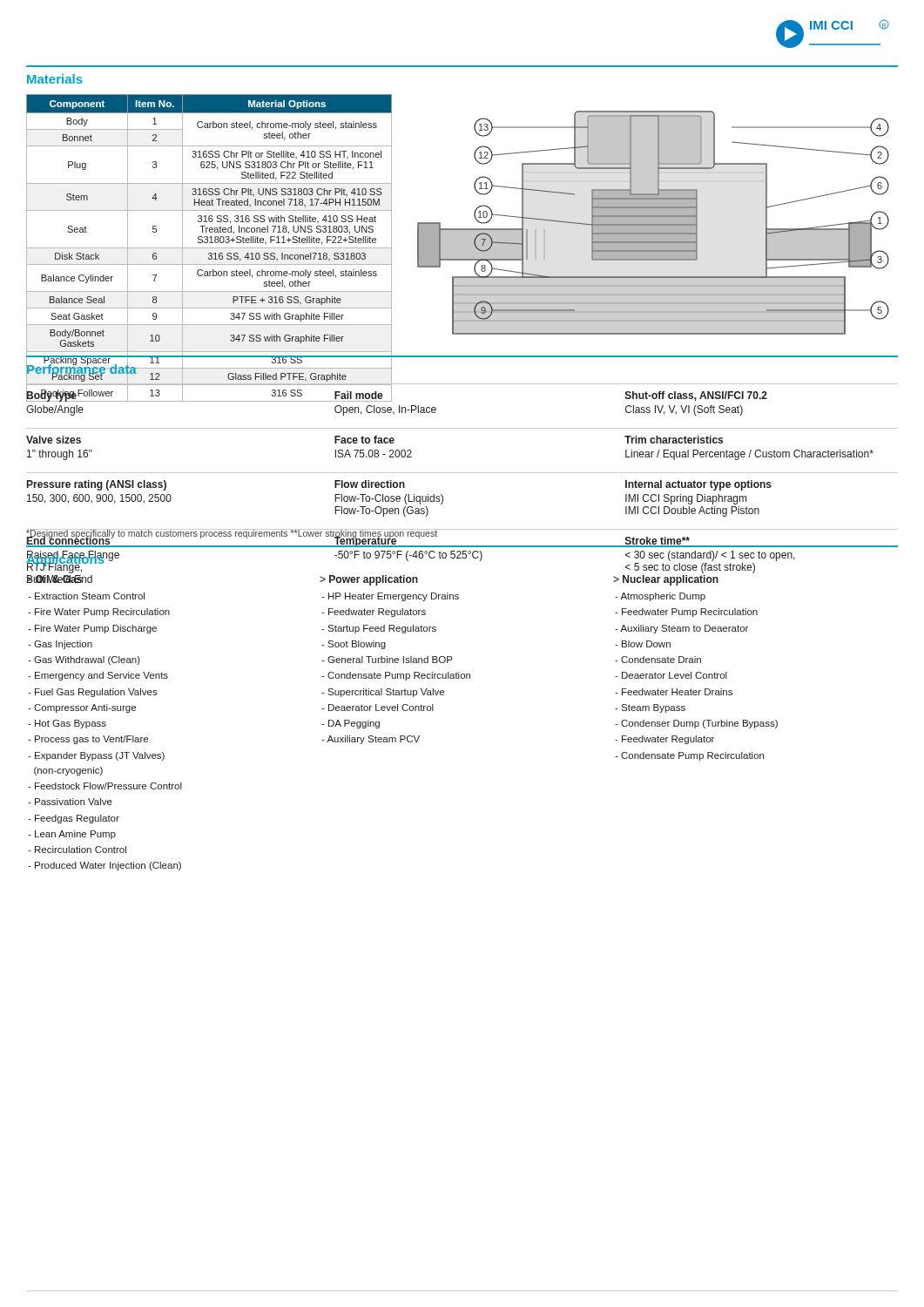Click on the logo
The width and height of the screenshot is (924, 1307).
tap(837, 34)
